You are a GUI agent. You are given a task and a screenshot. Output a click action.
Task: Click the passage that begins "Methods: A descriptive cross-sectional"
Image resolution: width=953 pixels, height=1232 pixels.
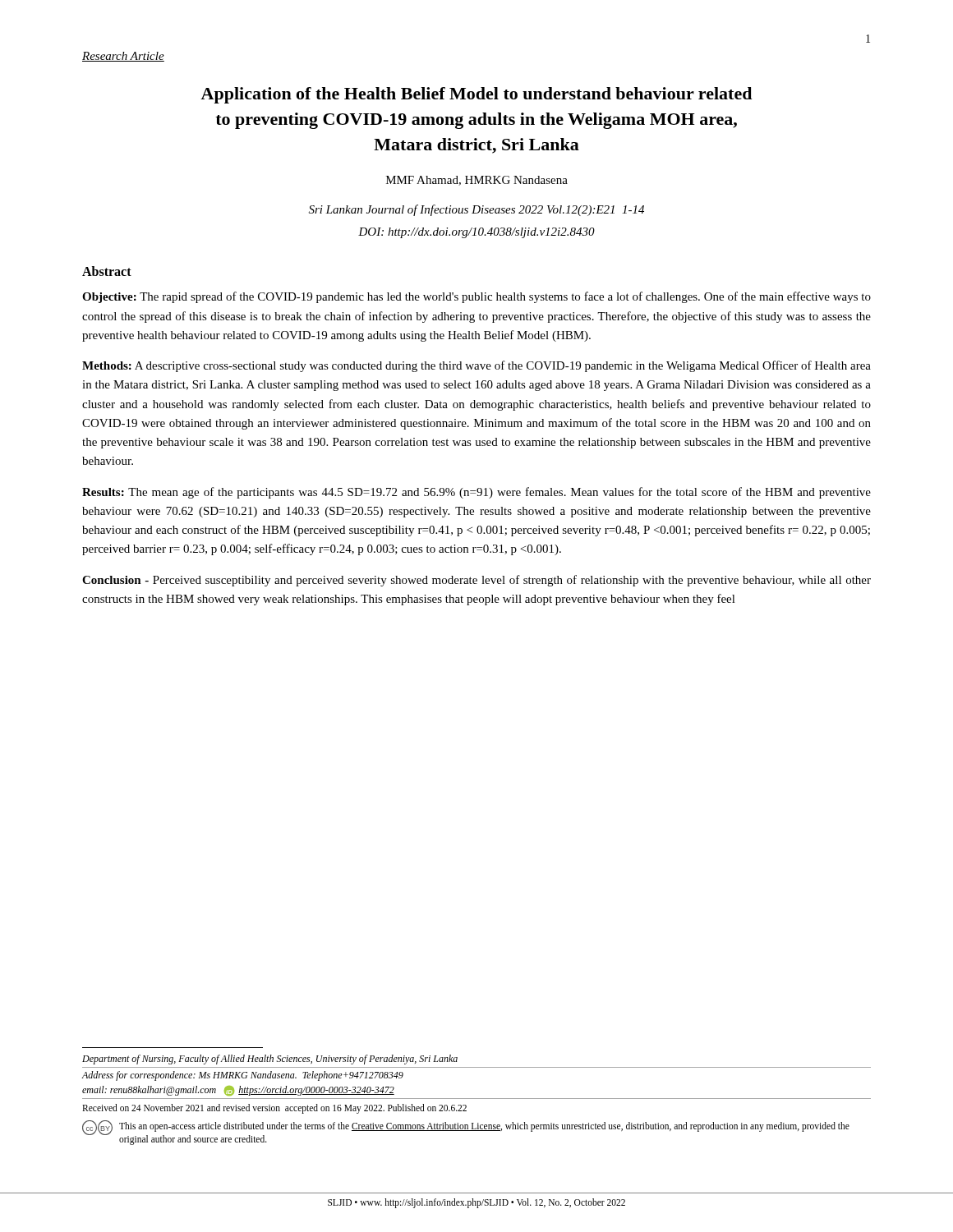[476, 413]
